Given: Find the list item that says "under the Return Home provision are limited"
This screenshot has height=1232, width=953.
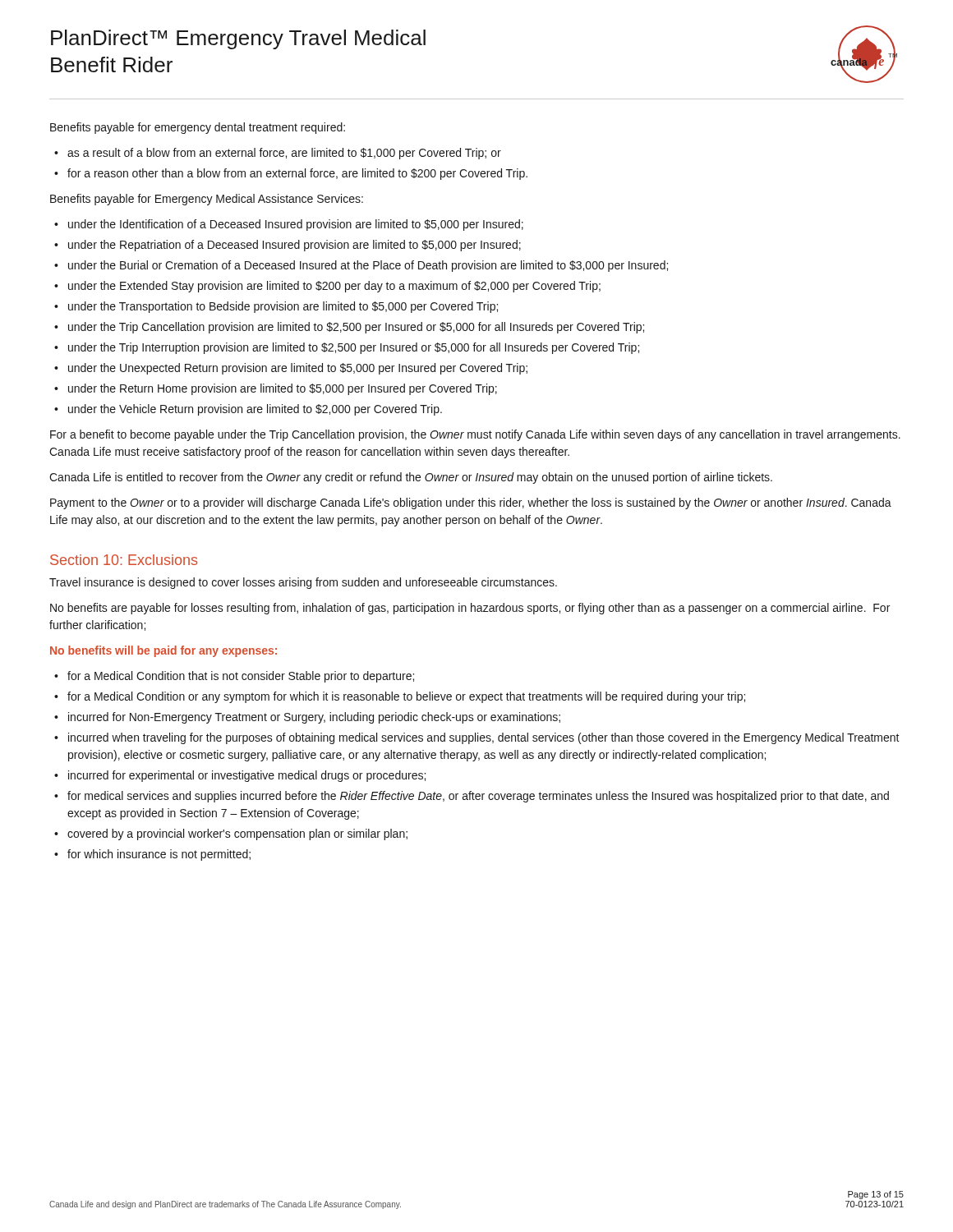Looking at the screenshot, I should [x=283, y=389].
